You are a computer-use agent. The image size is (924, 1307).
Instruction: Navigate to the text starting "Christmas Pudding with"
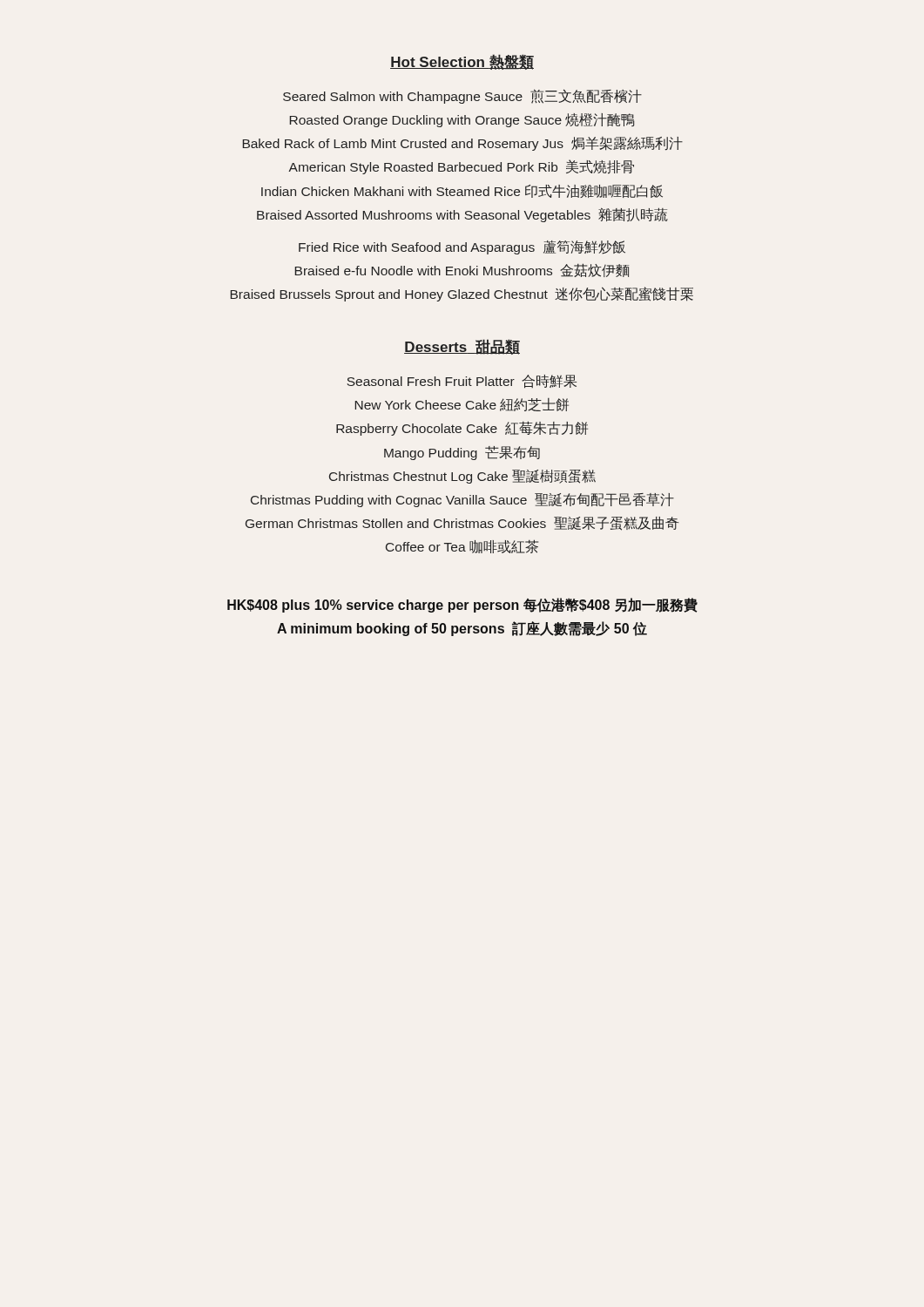pos(462,499)
